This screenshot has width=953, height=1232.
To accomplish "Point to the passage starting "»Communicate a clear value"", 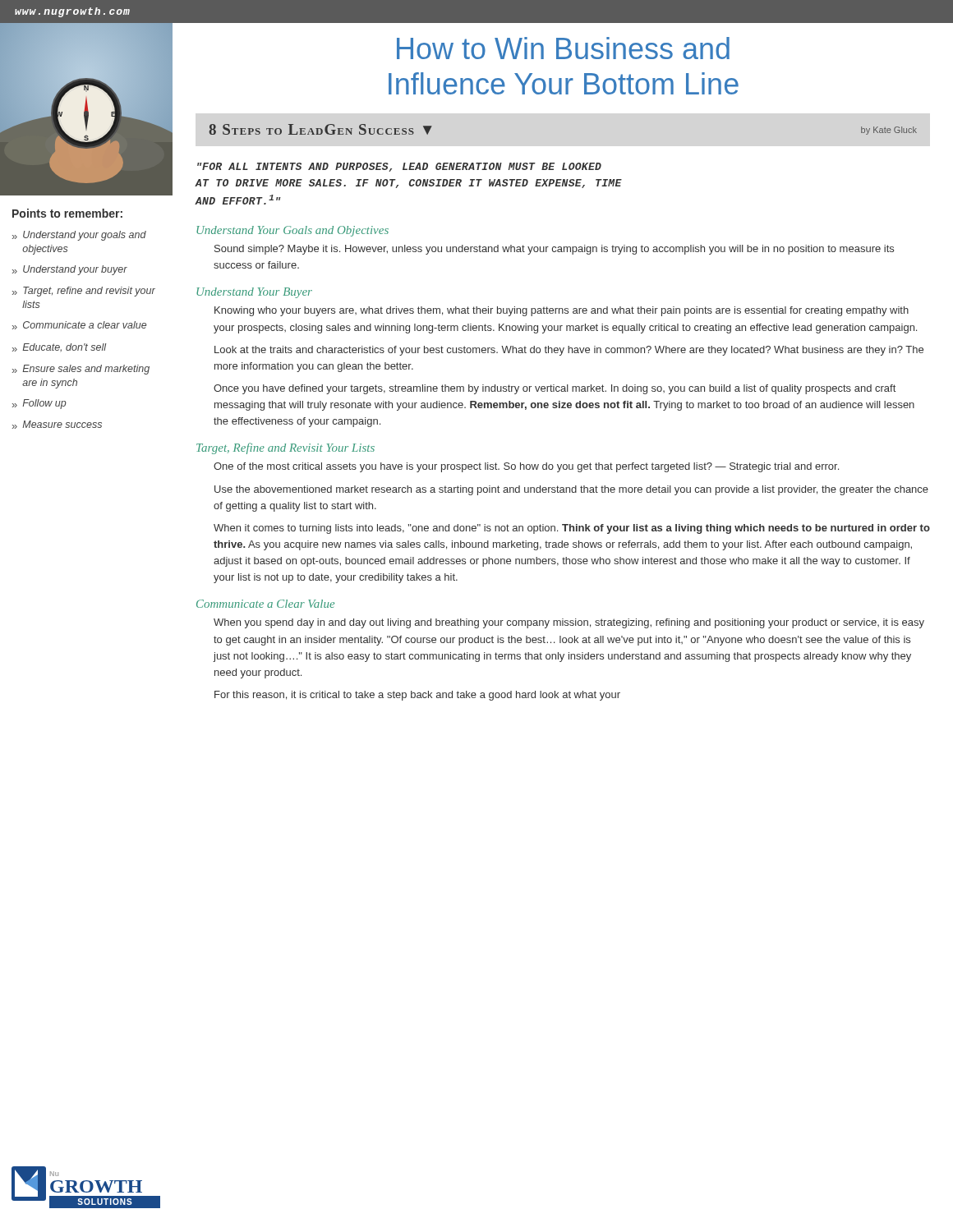I will [79, 326].
